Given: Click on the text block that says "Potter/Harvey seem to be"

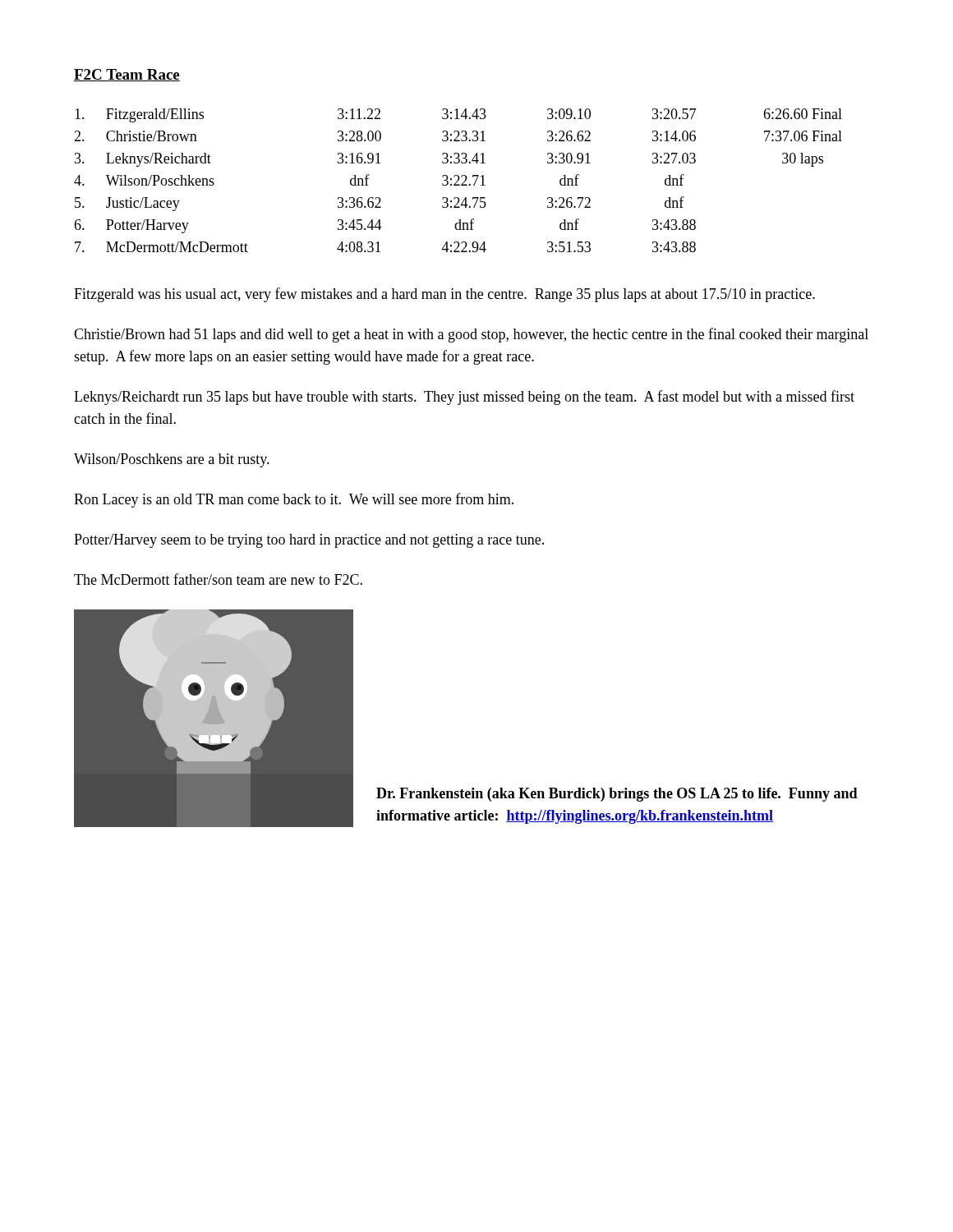Looking at the screenshot, I should [x=309, y=540].
